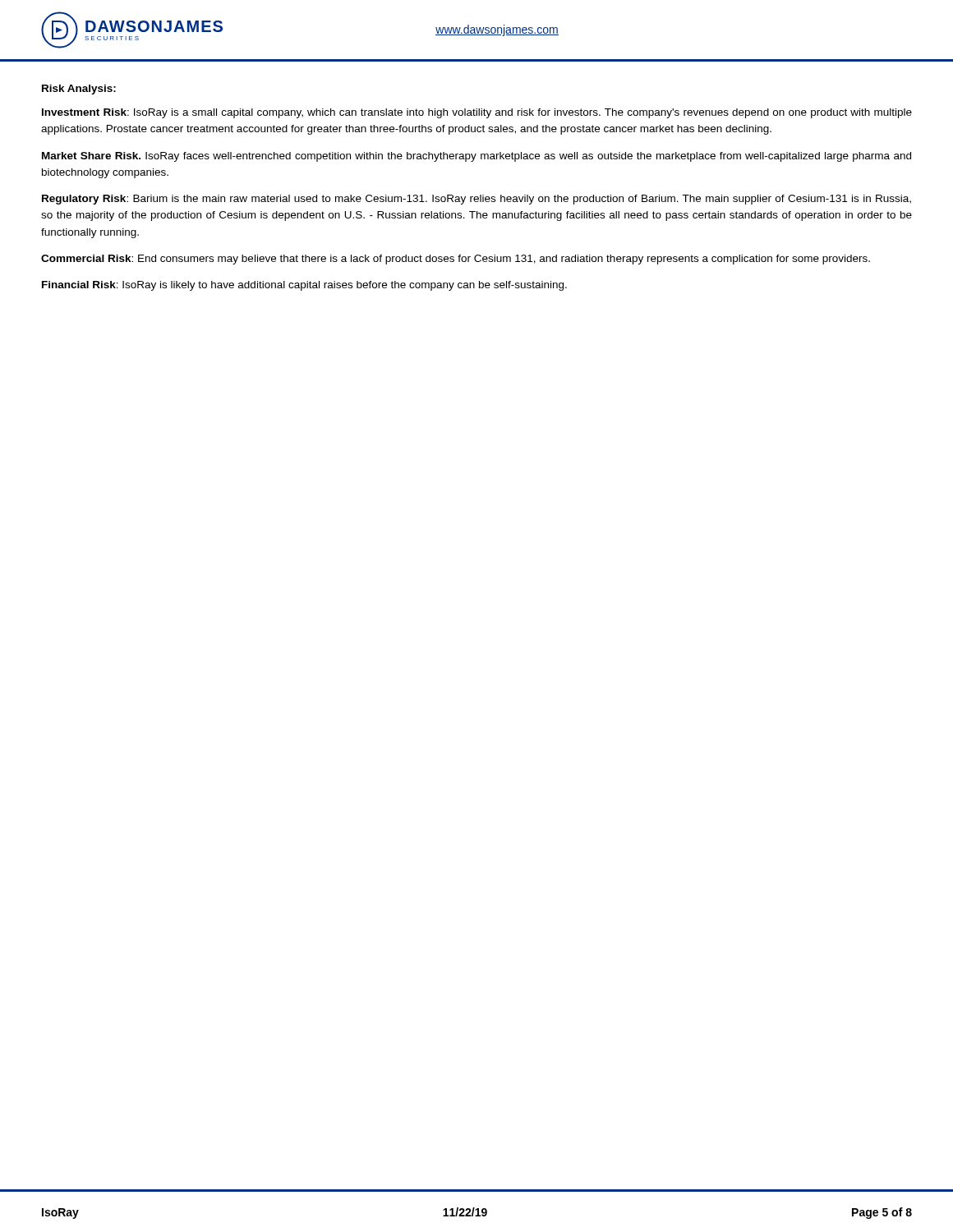The image size is (953, 1232).
Task: Click on the passage starting "Regulatory Risk: Barium is the main raw material"
Action: (476, 215)
